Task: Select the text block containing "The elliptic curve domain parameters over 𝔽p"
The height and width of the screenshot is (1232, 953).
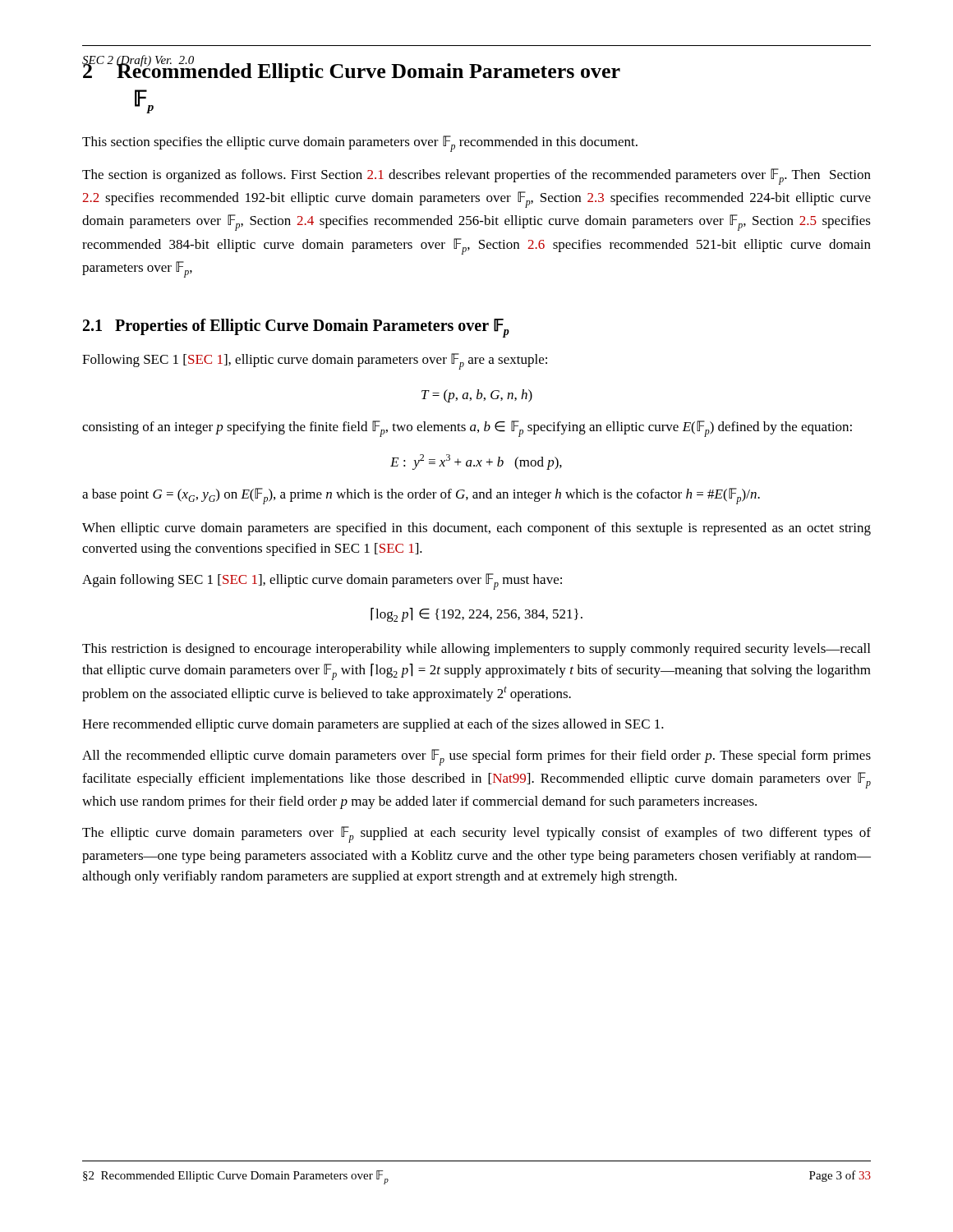Action: 476,854
